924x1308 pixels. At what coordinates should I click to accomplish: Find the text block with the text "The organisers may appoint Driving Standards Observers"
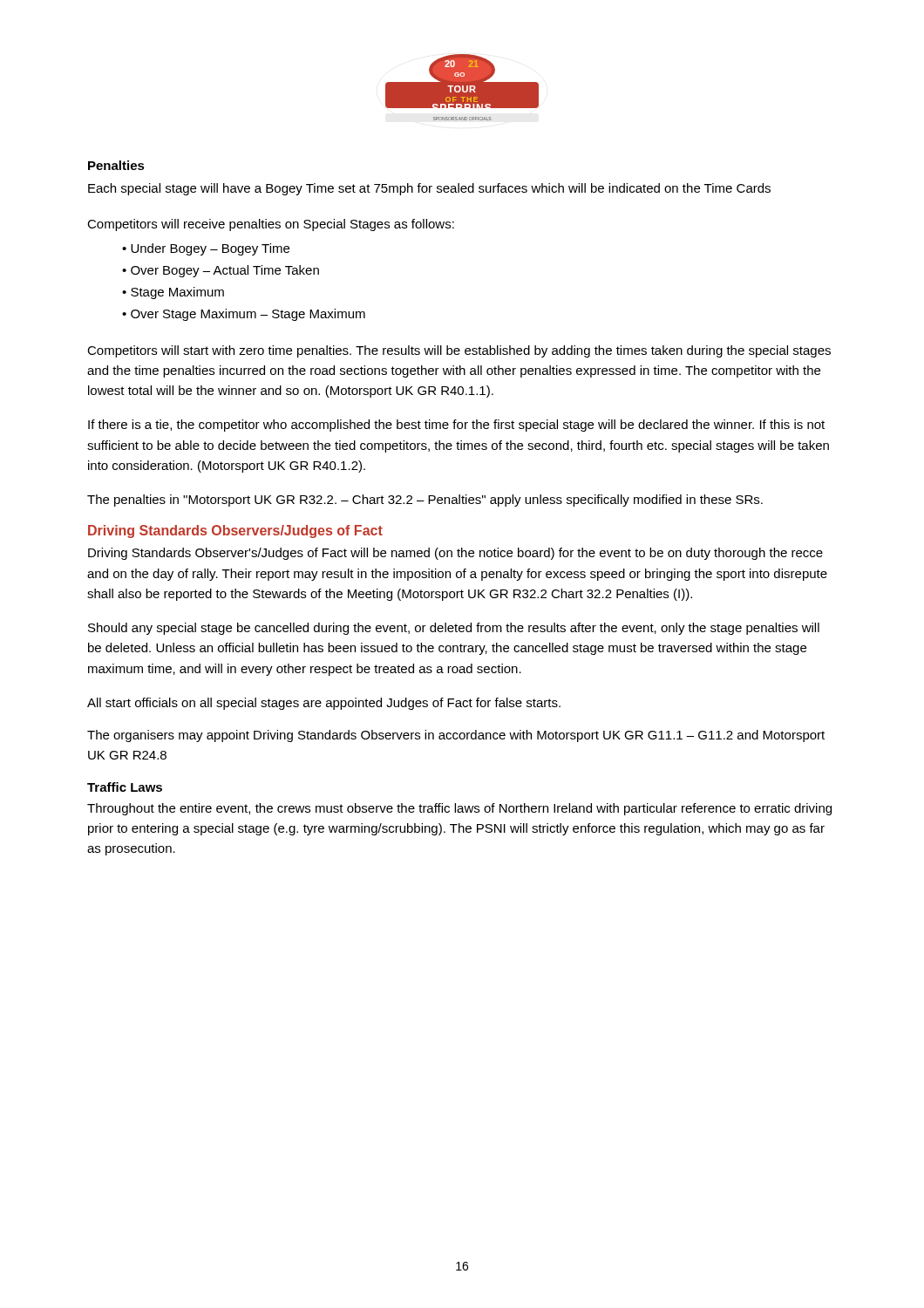click(456, 745)
